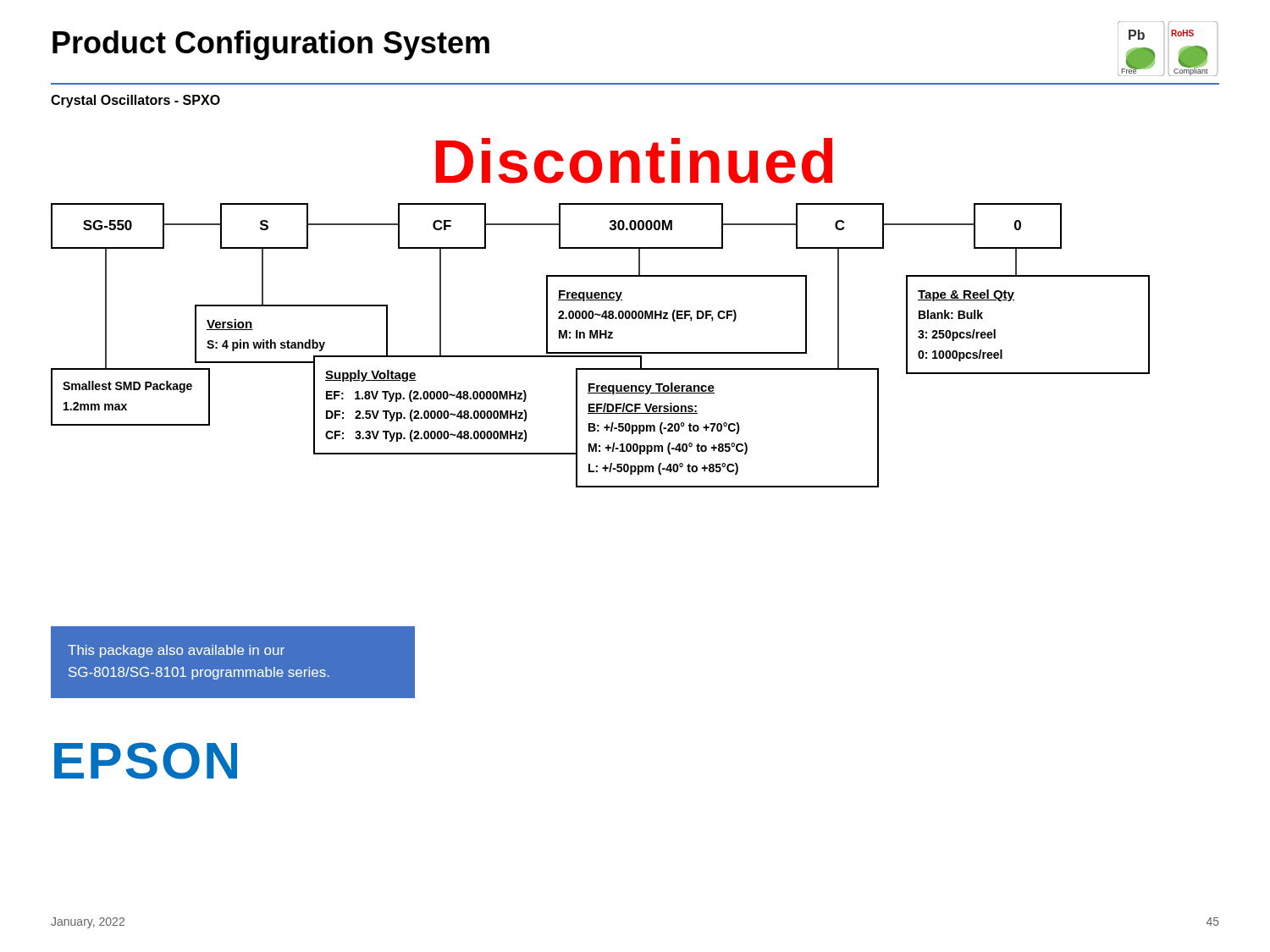The width and height of the screenshot is (1270, 952).
Task: Select the title that says "Product Configuration System"
Action: 271,43
